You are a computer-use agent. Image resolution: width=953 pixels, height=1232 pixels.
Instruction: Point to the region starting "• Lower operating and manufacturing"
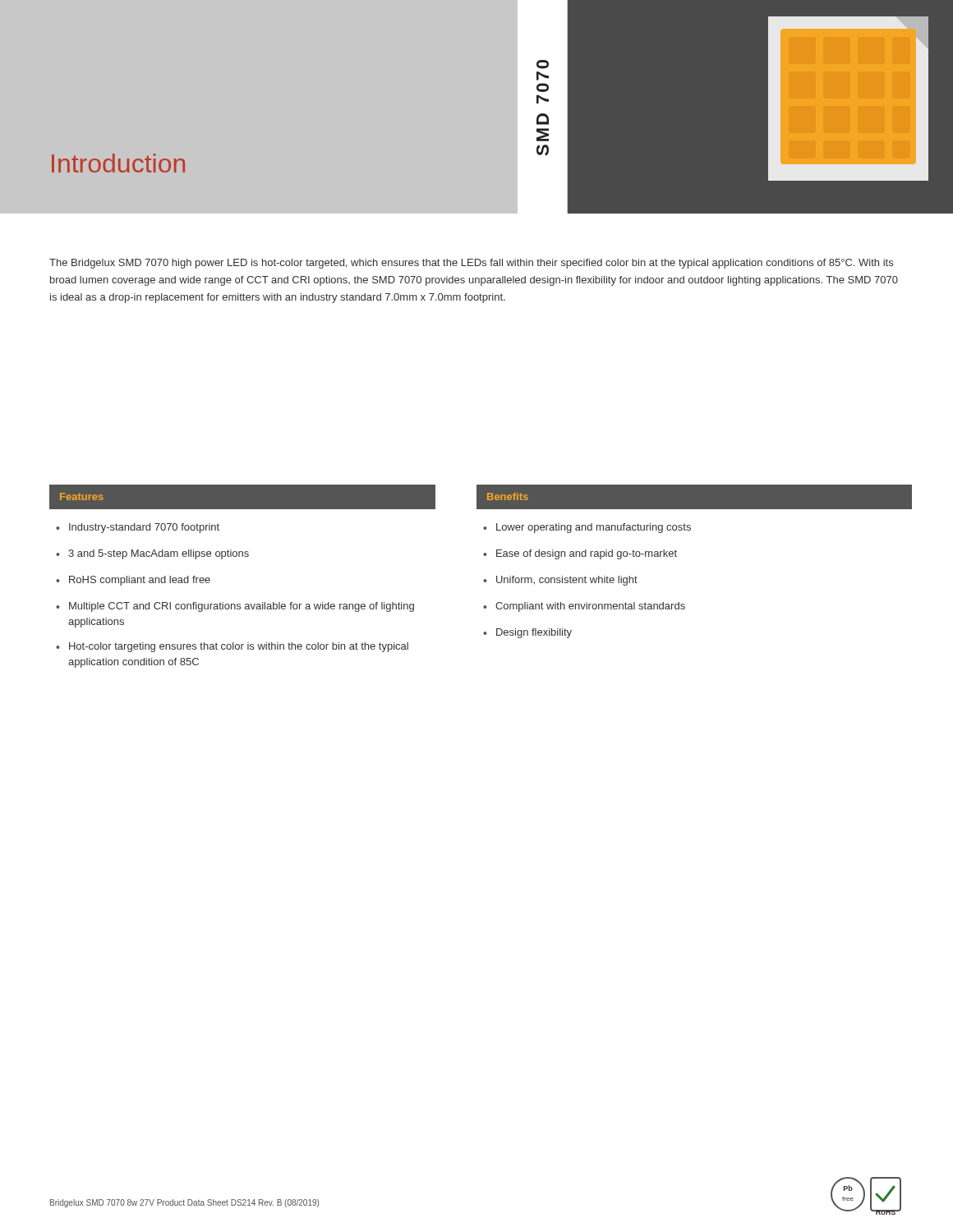point(587,528)
